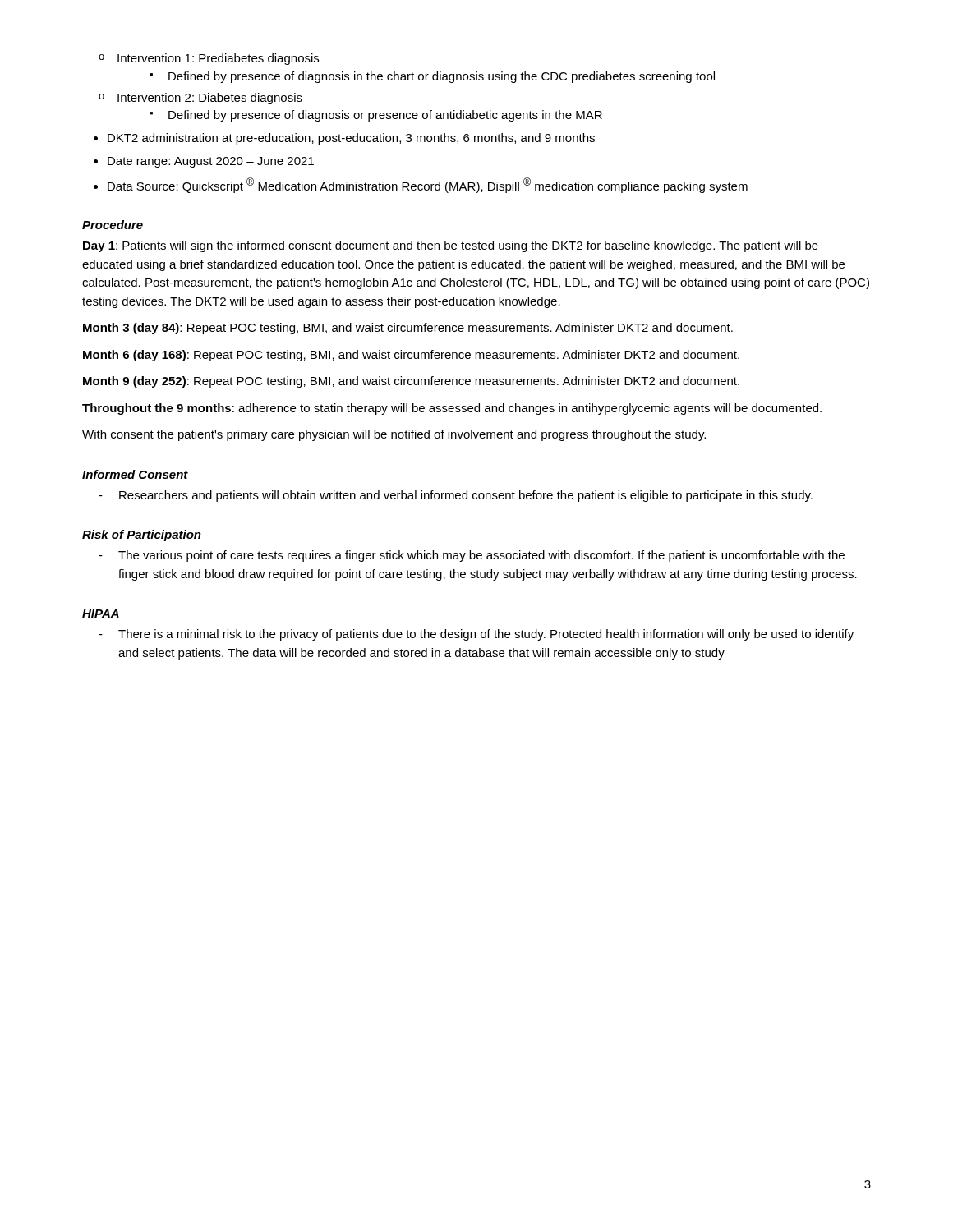Find the list item containing "Intervention 1: Prediabetes diagnosis Defined"
Image resolution: width=953 pixels, height=1232 pixels.
[x=494, y=68]
